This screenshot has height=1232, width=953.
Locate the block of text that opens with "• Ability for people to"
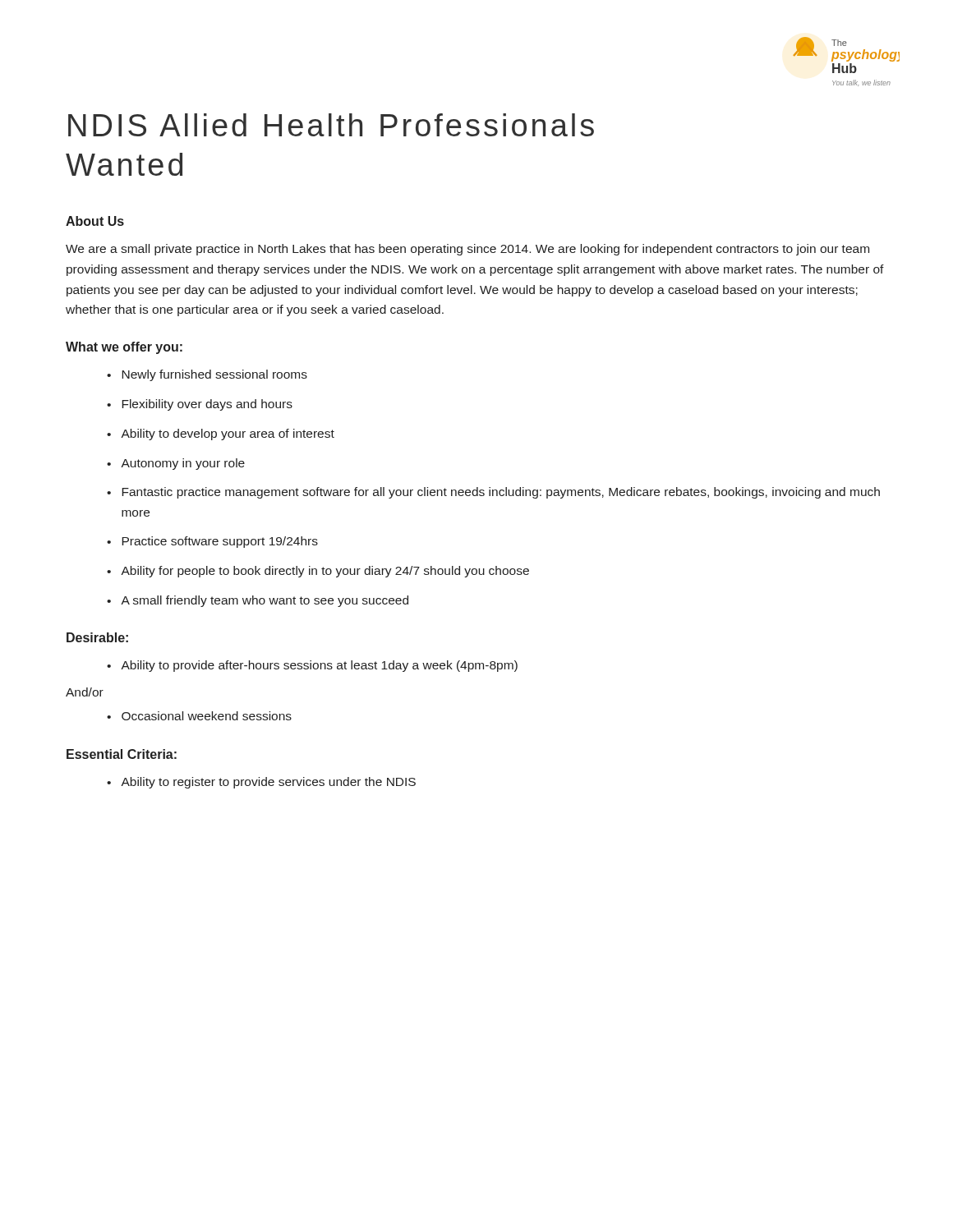coord(497,571)
